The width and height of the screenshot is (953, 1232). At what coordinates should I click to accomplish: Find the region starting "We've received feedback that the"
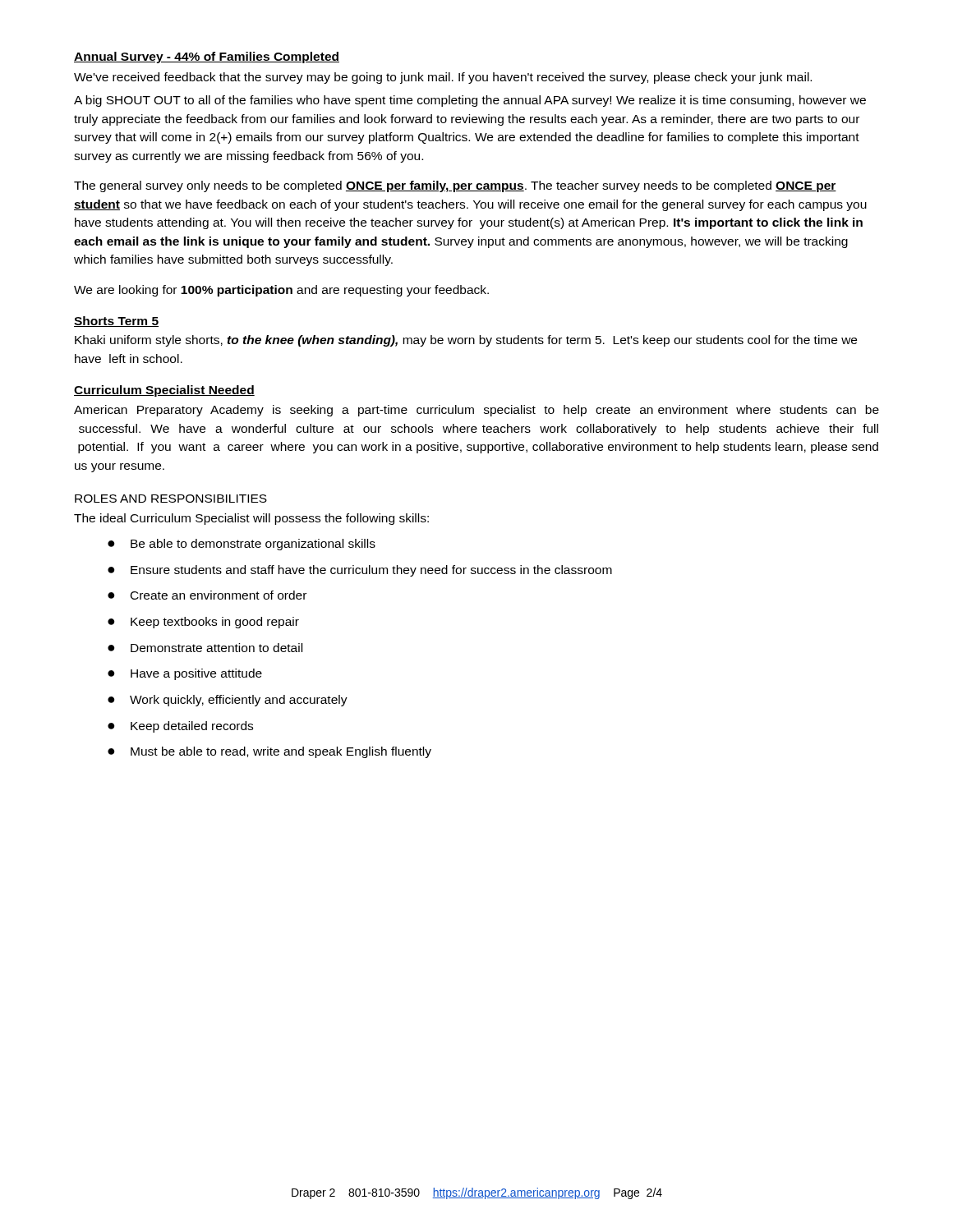(444, 77)
